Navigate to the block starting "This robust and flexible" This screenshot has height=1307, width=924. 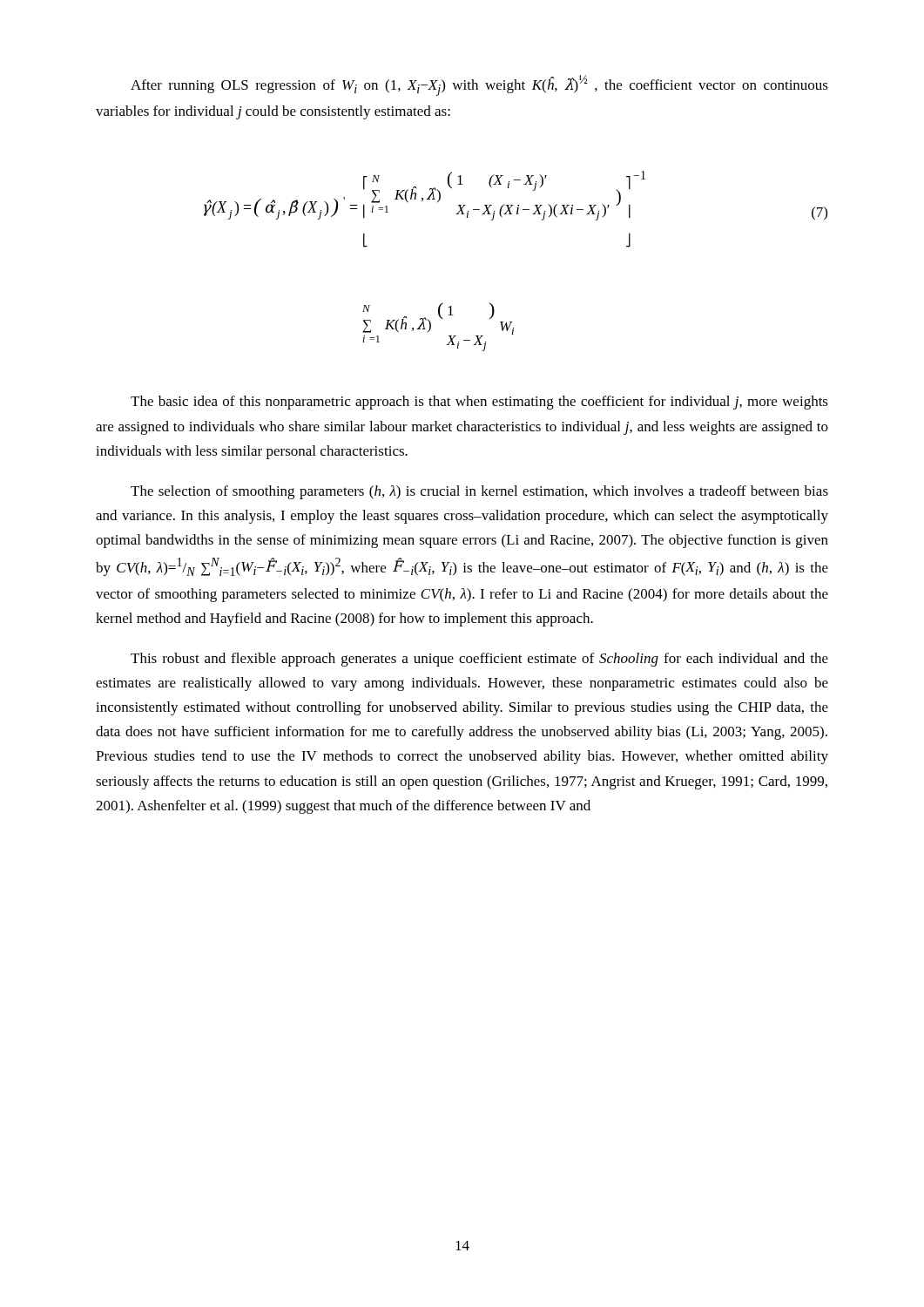coord(462,732)
